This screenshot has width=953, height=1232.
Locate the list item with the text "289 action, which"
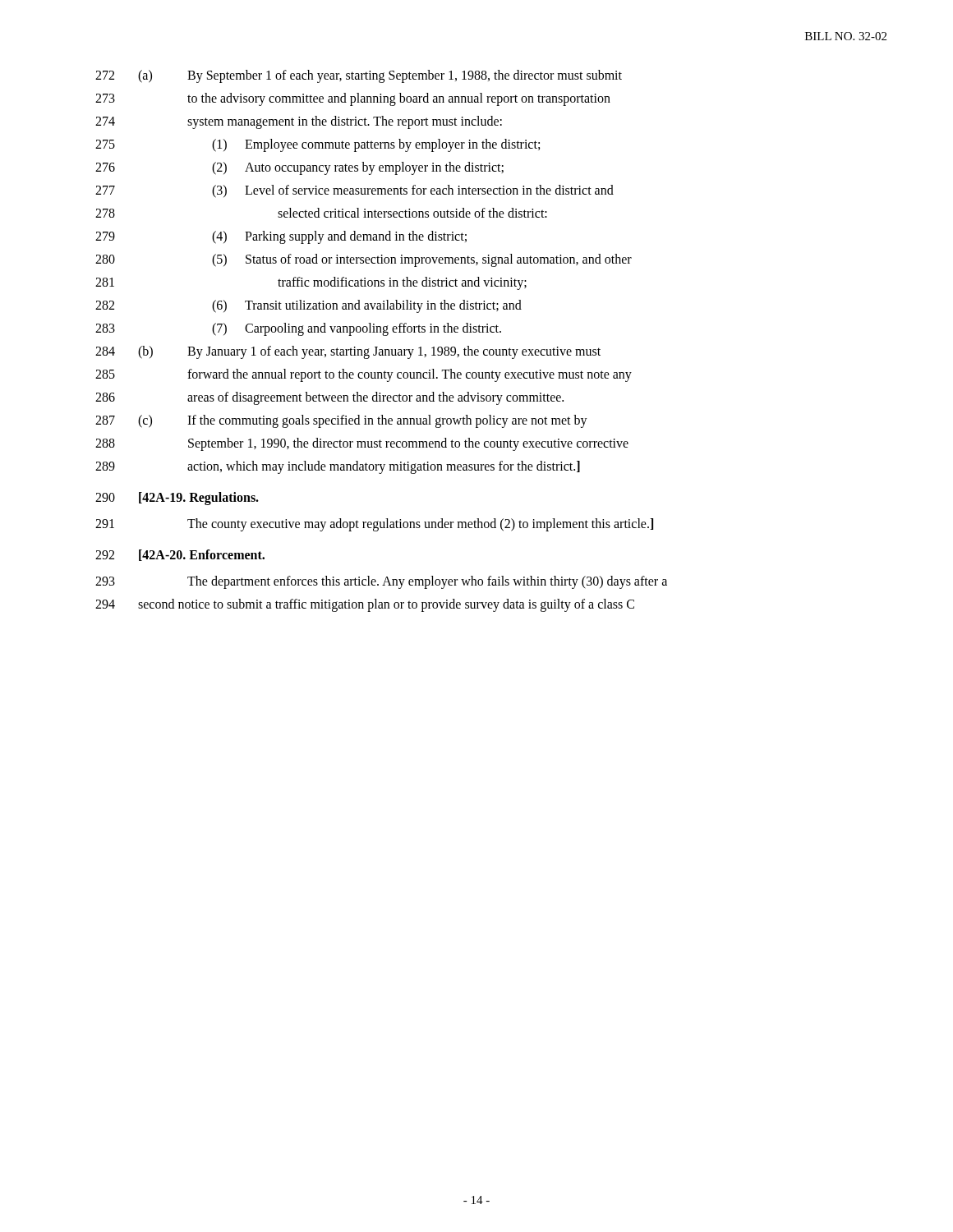(x=476, y=467)
